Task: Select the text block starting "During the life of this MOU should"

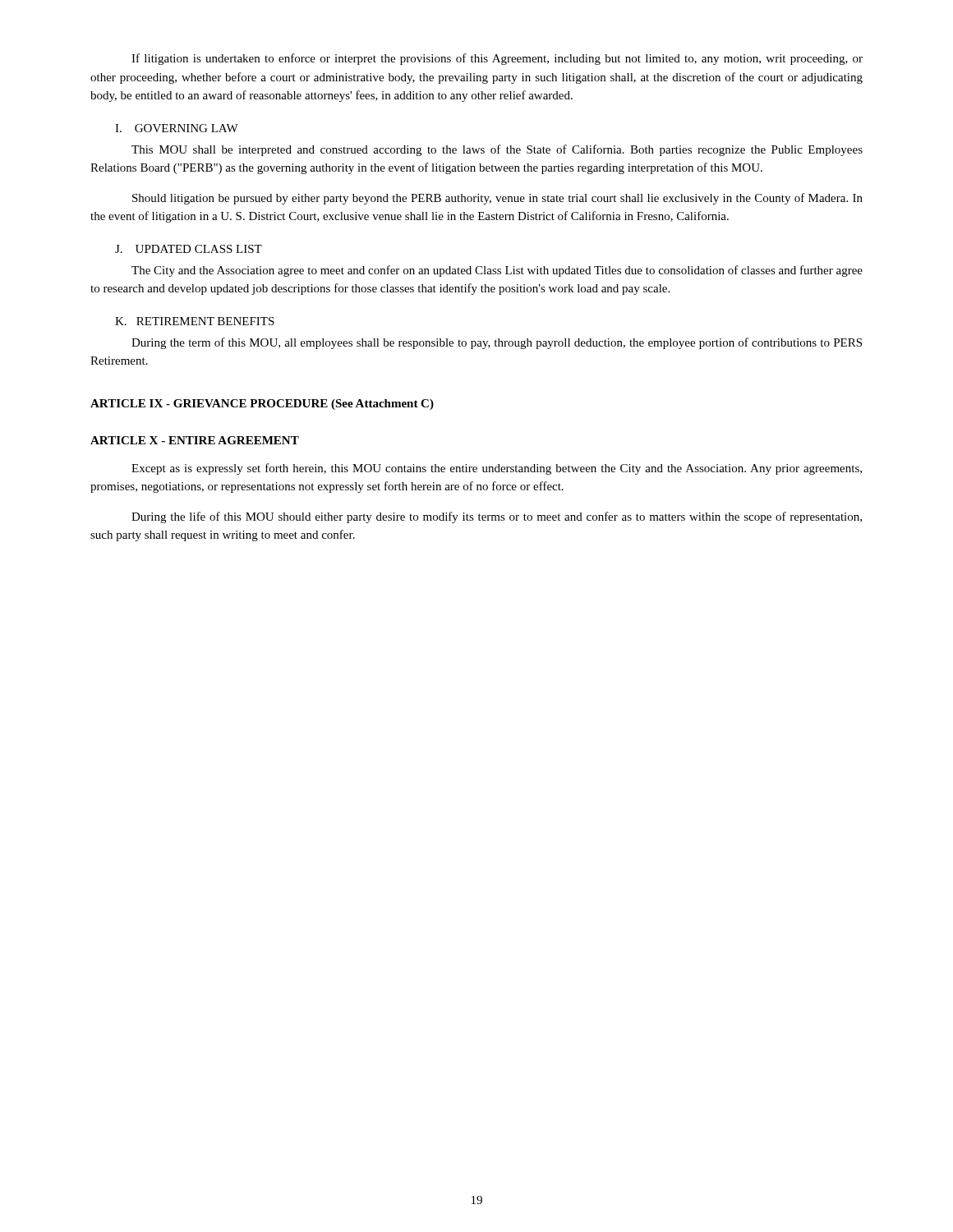Action: [476, 526]
